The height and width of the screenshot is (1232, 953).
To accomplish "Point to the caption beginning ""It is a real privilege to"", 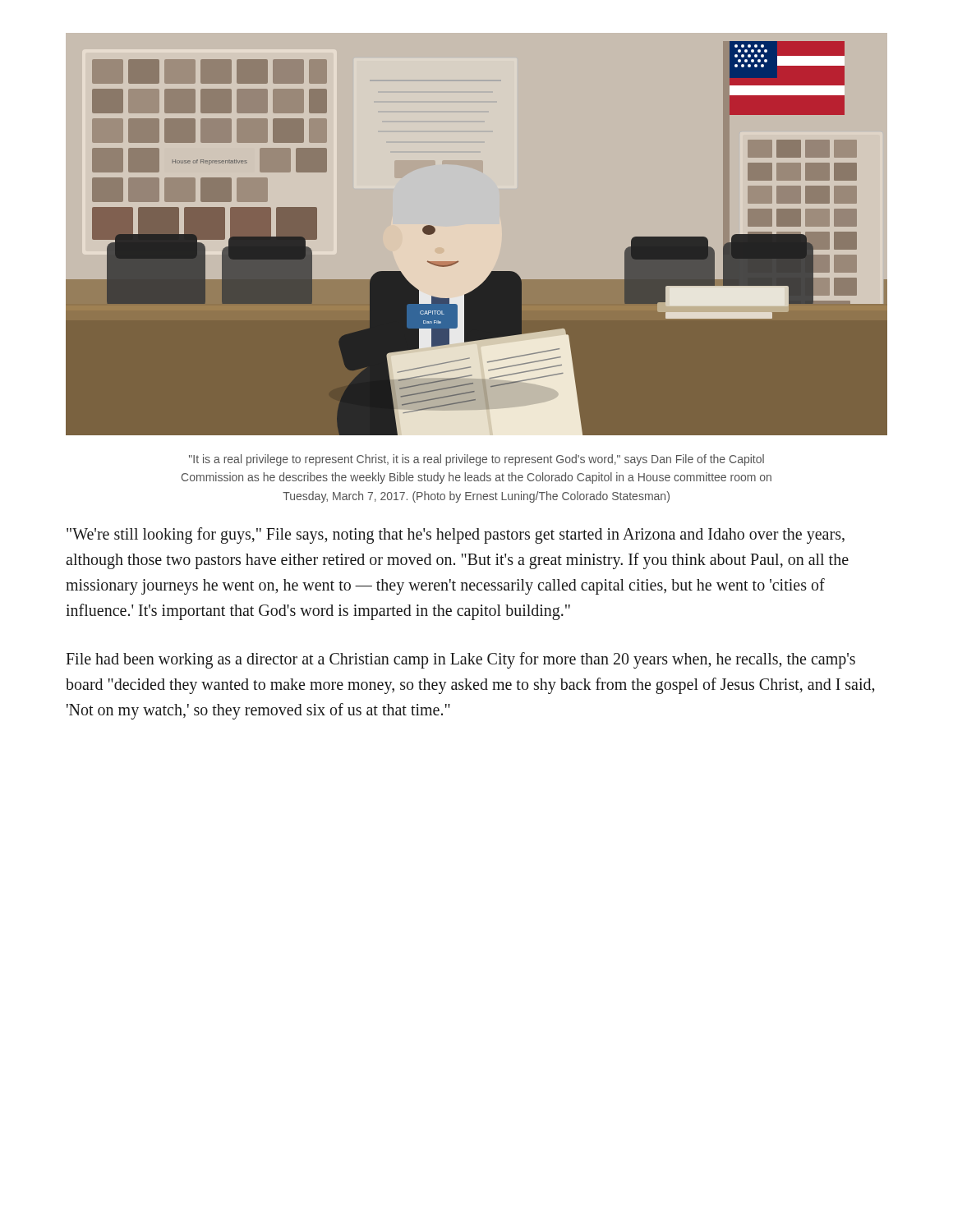I will tap(476, 478).
